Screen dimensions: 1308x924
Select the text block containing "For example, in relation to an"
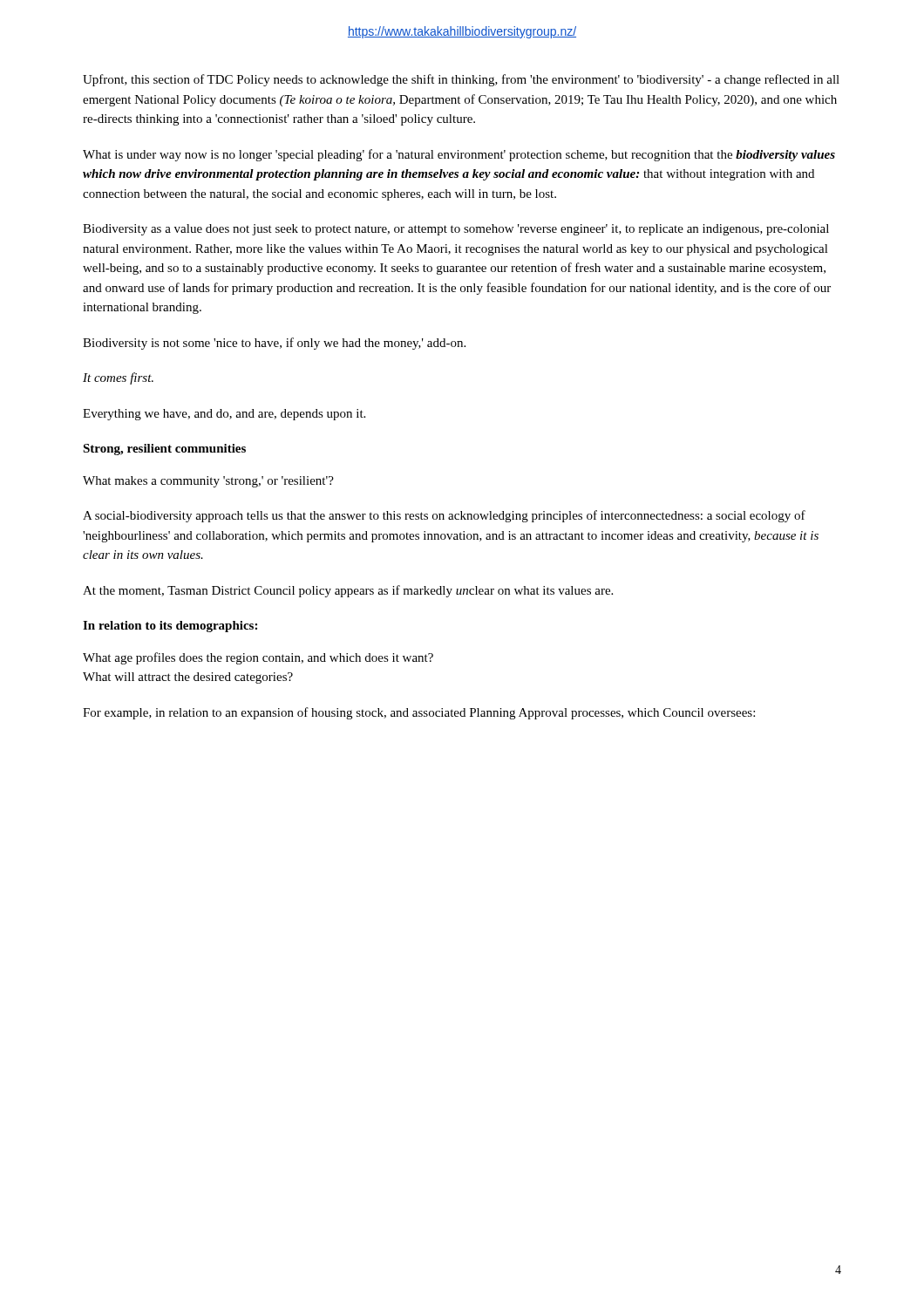pos(419,712)
